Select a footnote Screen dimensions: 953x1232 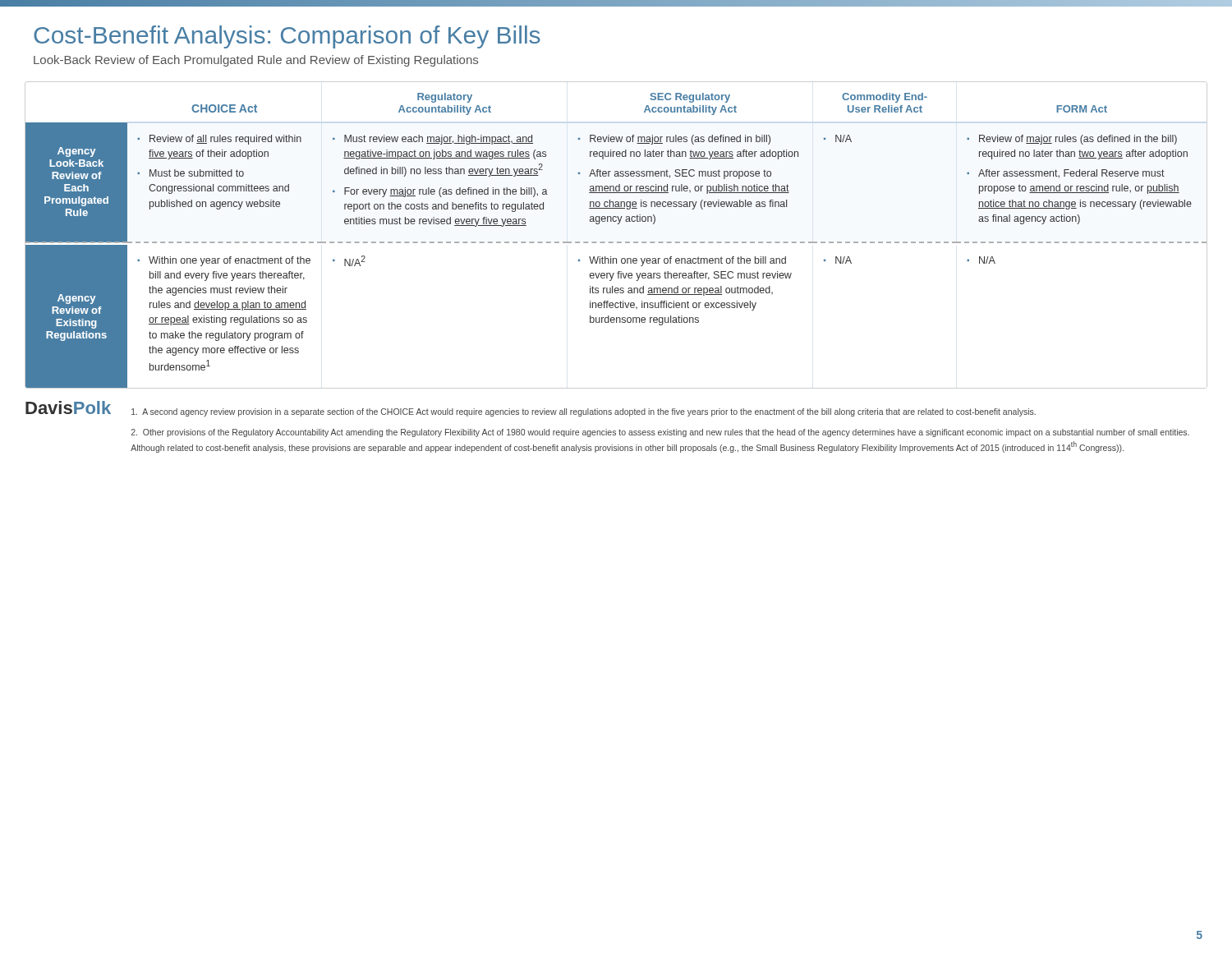[669, 430]
